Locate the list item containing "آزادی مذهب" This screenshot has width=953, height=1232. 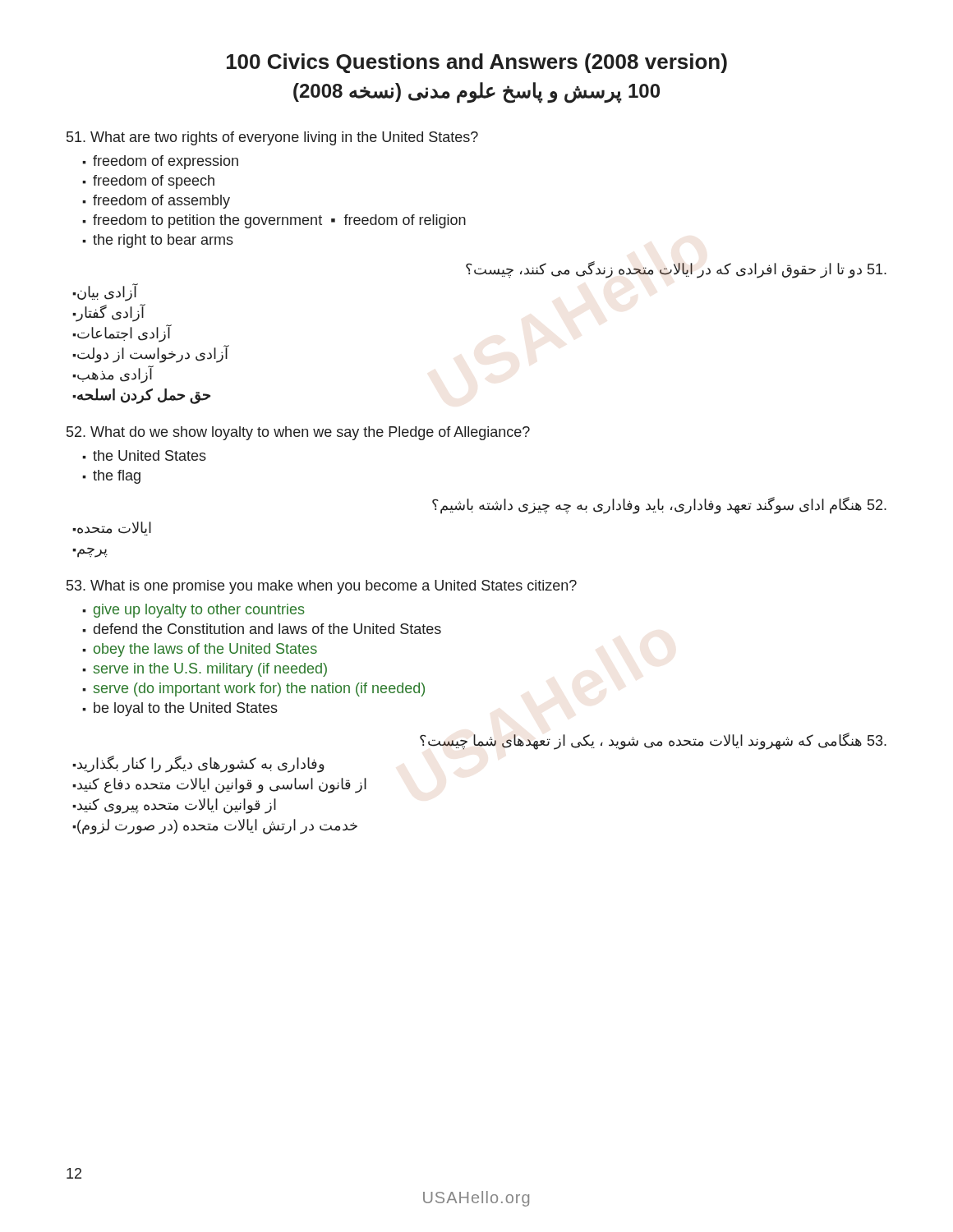(115, 375)
